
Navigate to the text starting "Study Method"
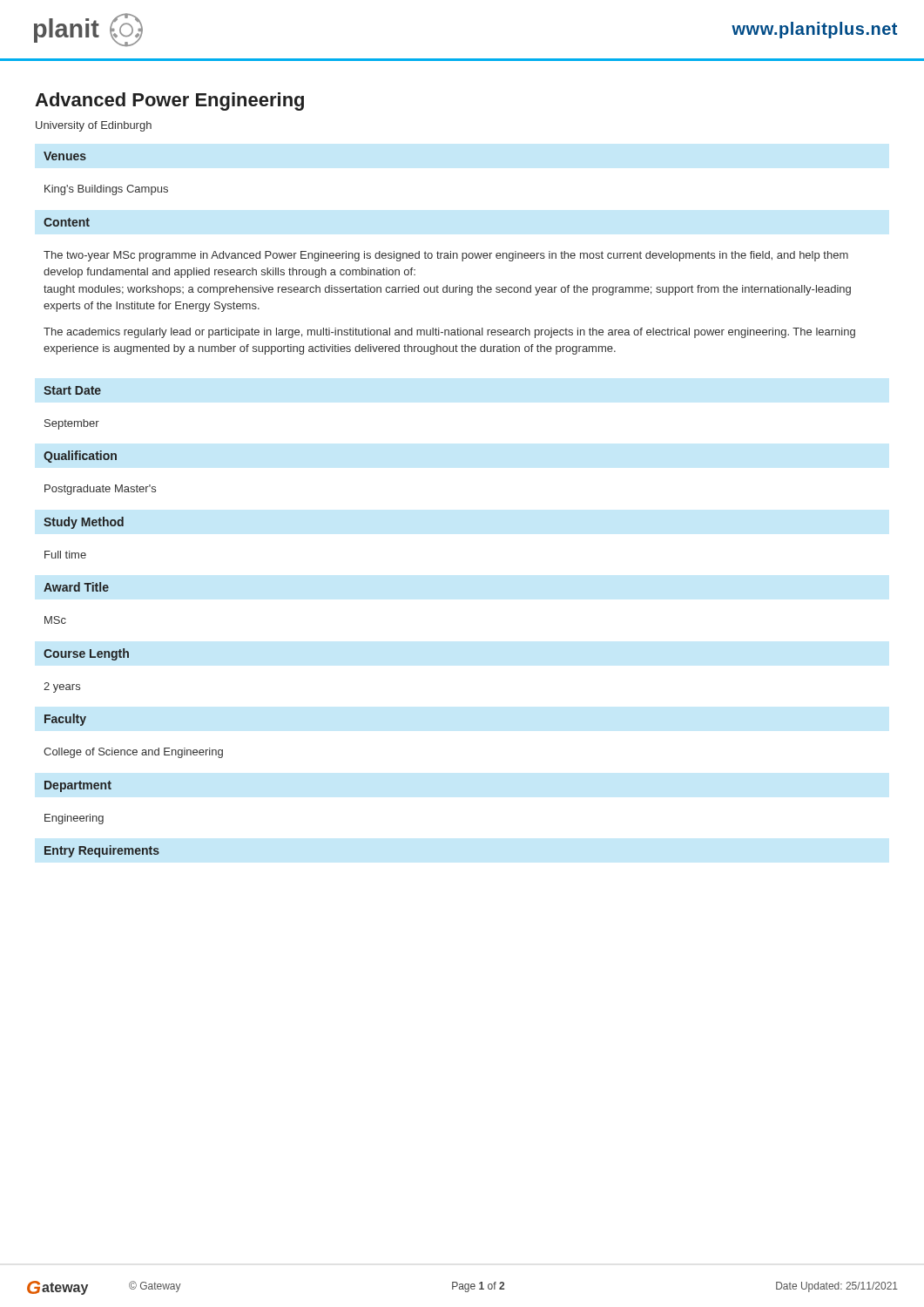(84, 521)
